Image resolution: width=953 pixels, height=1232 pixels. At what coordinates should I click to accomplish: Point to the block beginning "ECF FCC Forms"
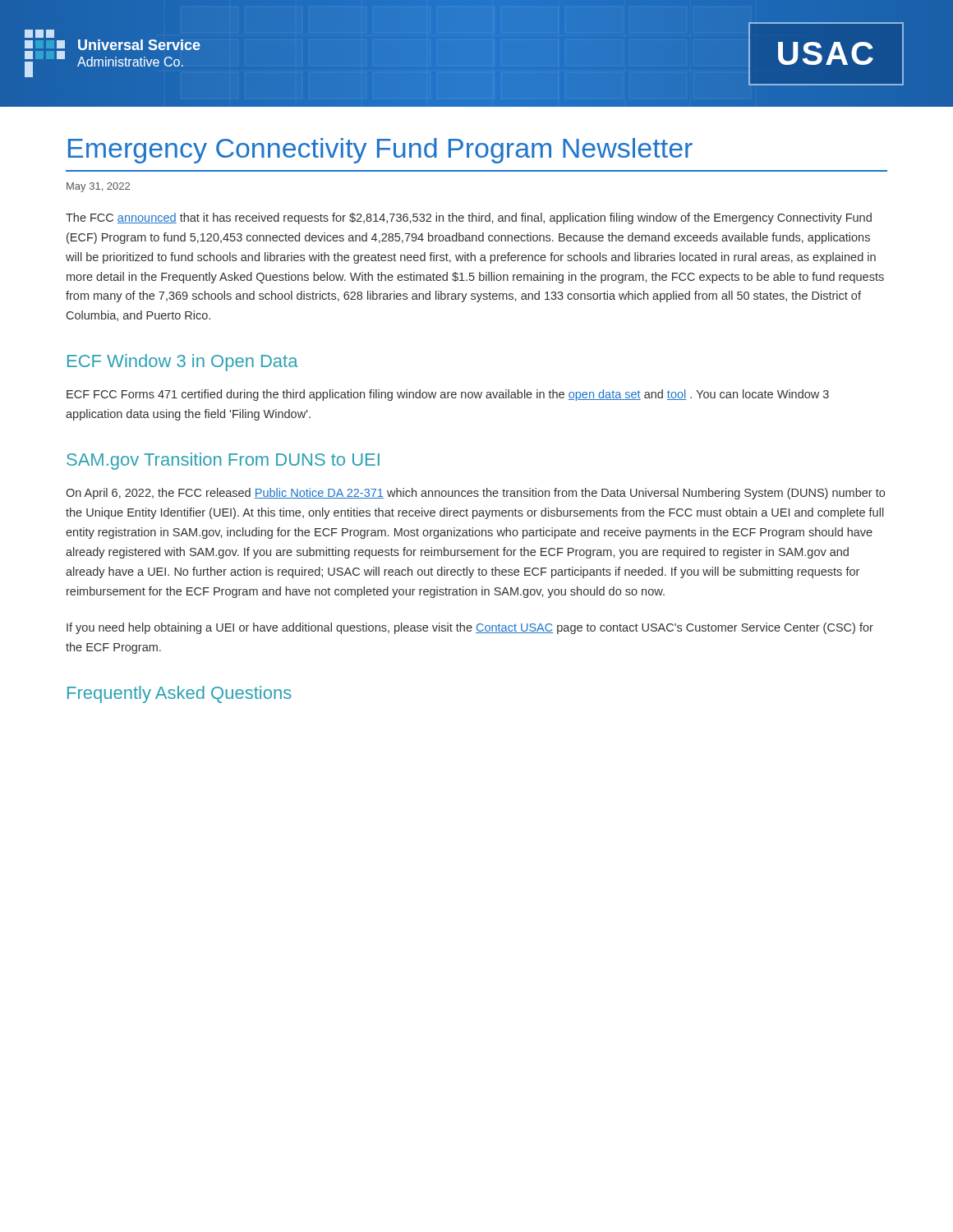pos(448,404)
